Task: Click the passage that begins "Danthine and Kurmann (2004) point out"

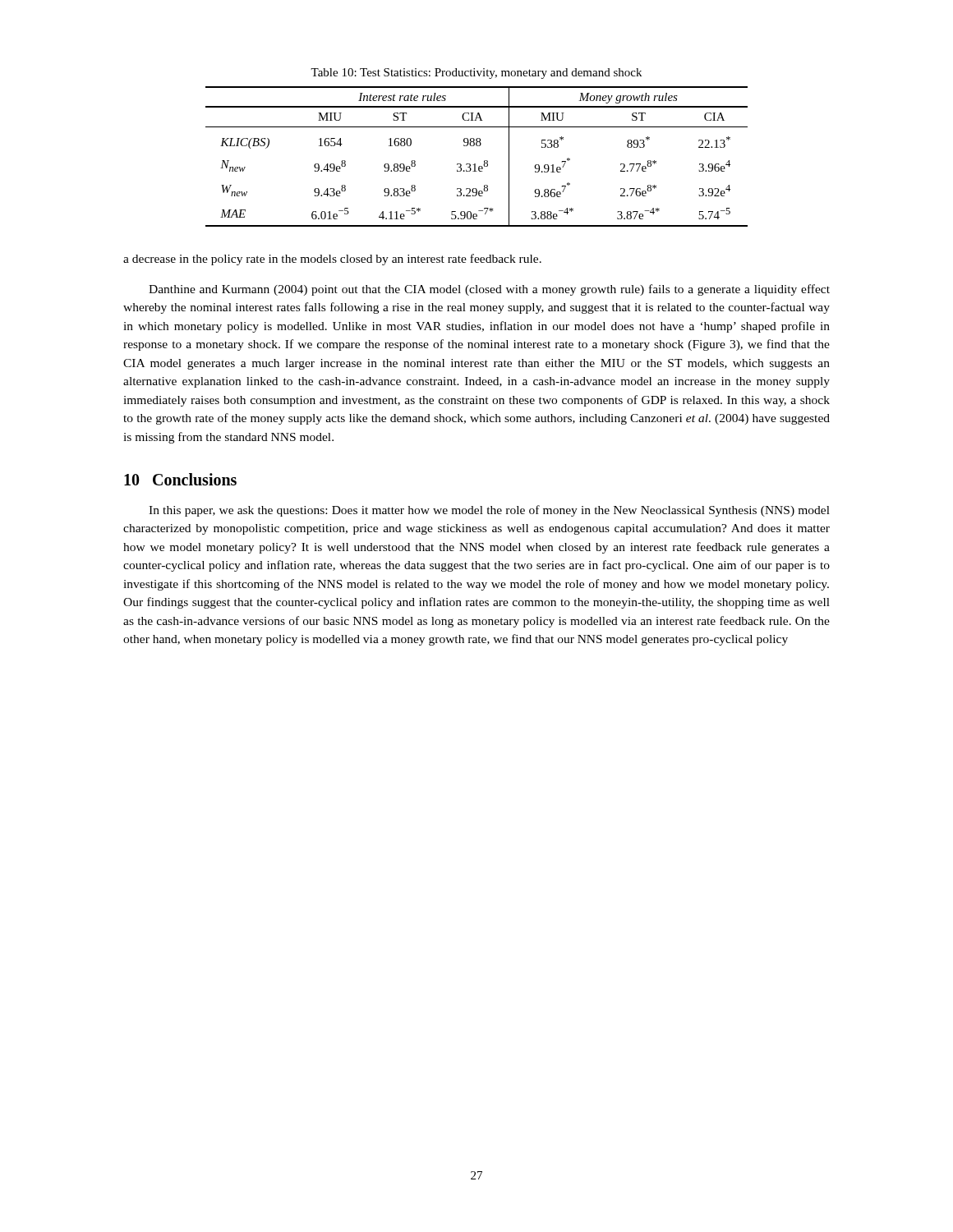Action: click(476, 362)
